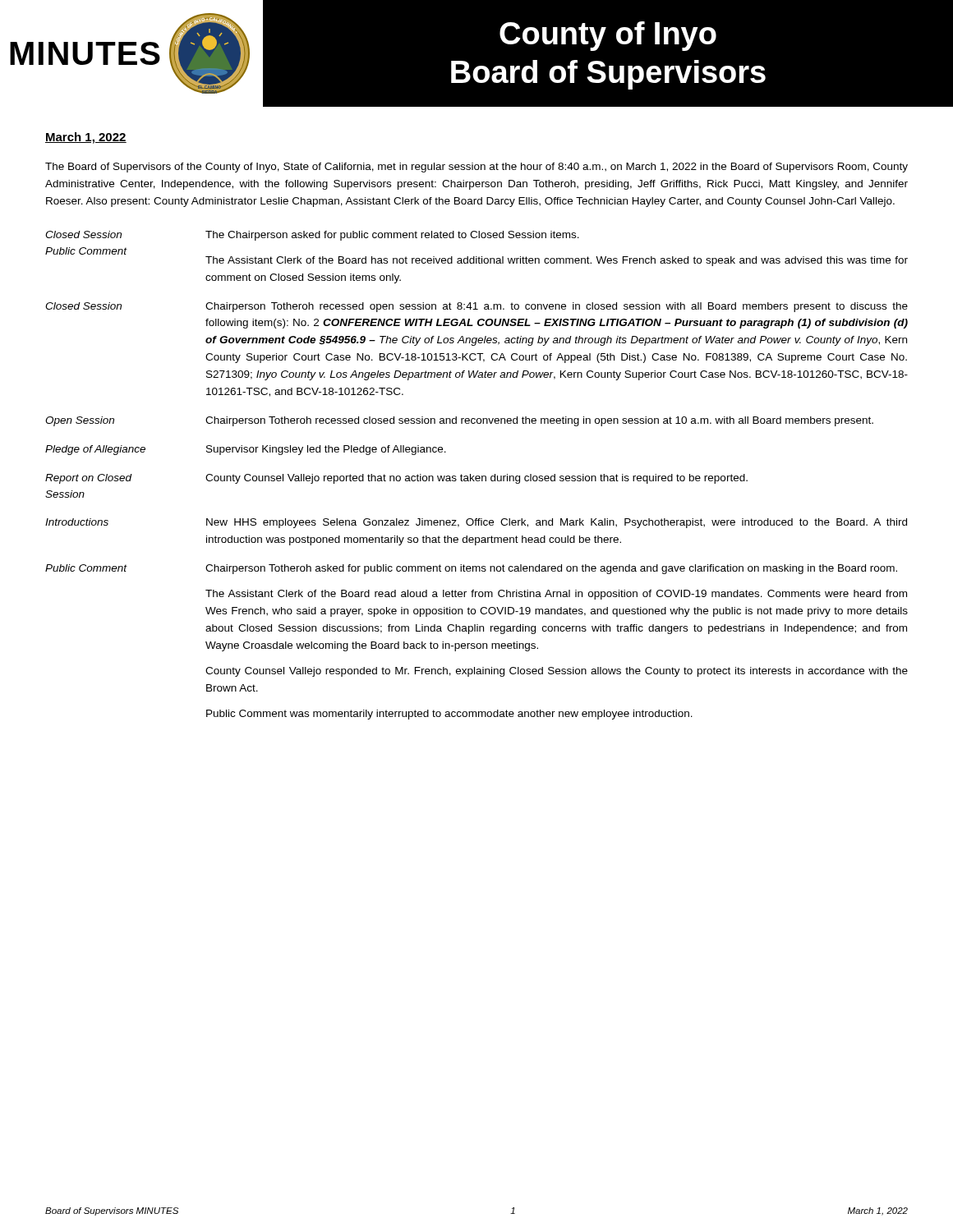Navigate to the element starting "Pledge of Allegiance"

pyautogui.click(x=246, y=450)
